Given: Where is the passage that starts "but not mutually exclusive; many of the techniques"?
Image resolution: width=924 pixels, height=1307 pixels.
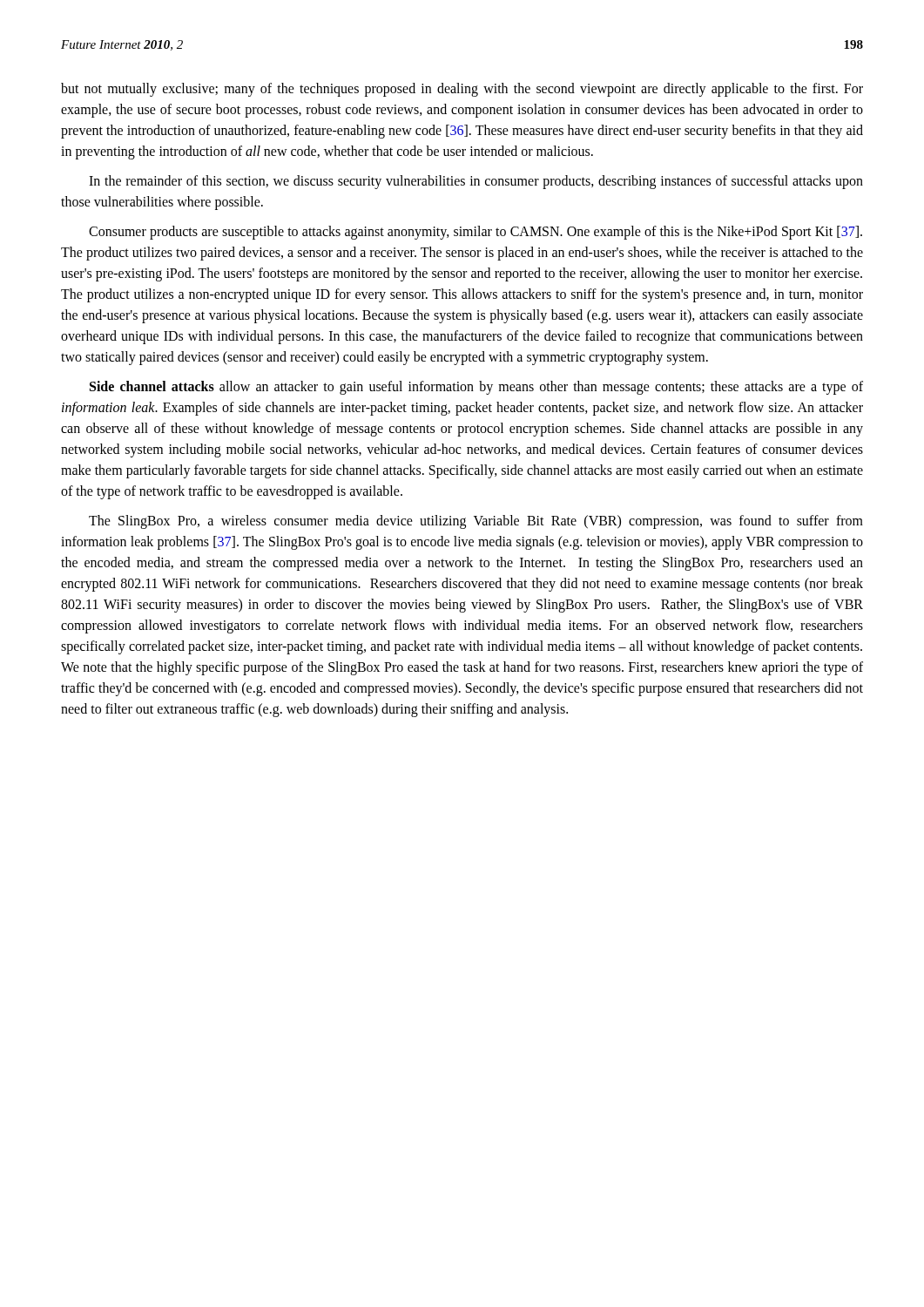Looking at the screenshot, I should tap(462, 120).
